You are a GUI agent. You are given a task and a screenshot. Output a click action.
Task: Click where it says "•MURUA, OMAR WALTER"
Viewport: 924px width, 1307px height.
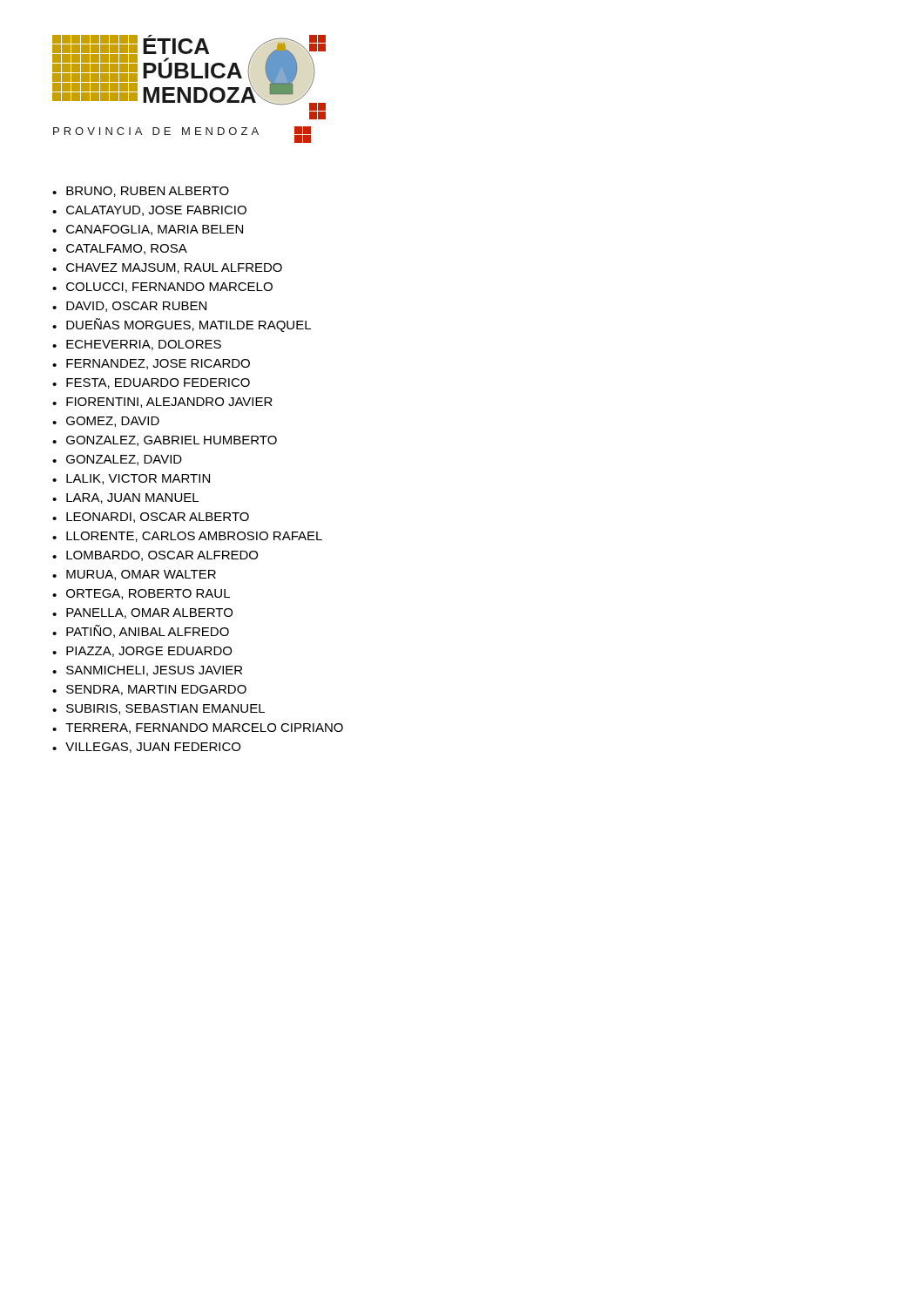click(134, 575)
